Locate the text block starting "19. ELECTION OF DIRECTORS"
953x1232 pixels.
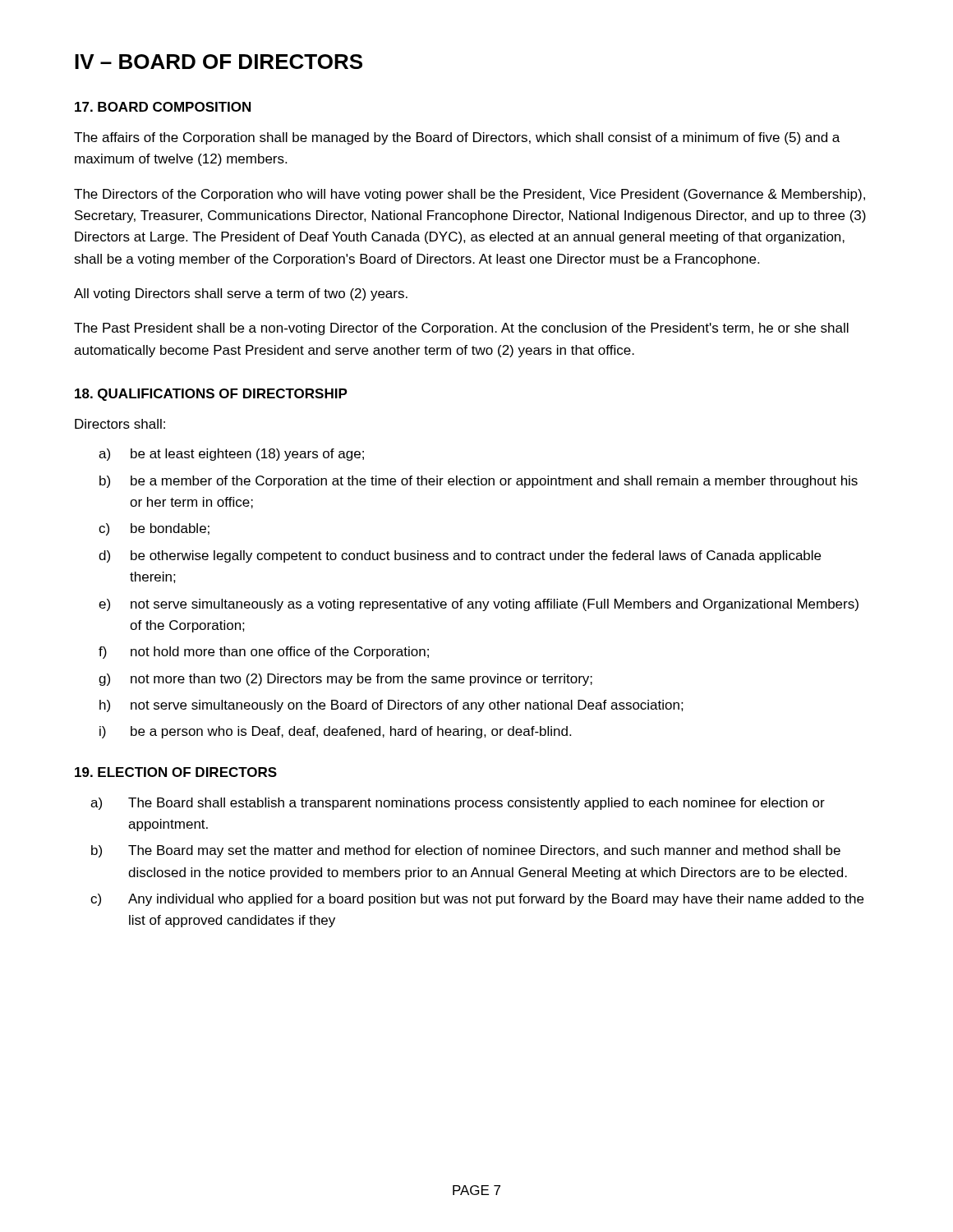(x=175, y=772)
